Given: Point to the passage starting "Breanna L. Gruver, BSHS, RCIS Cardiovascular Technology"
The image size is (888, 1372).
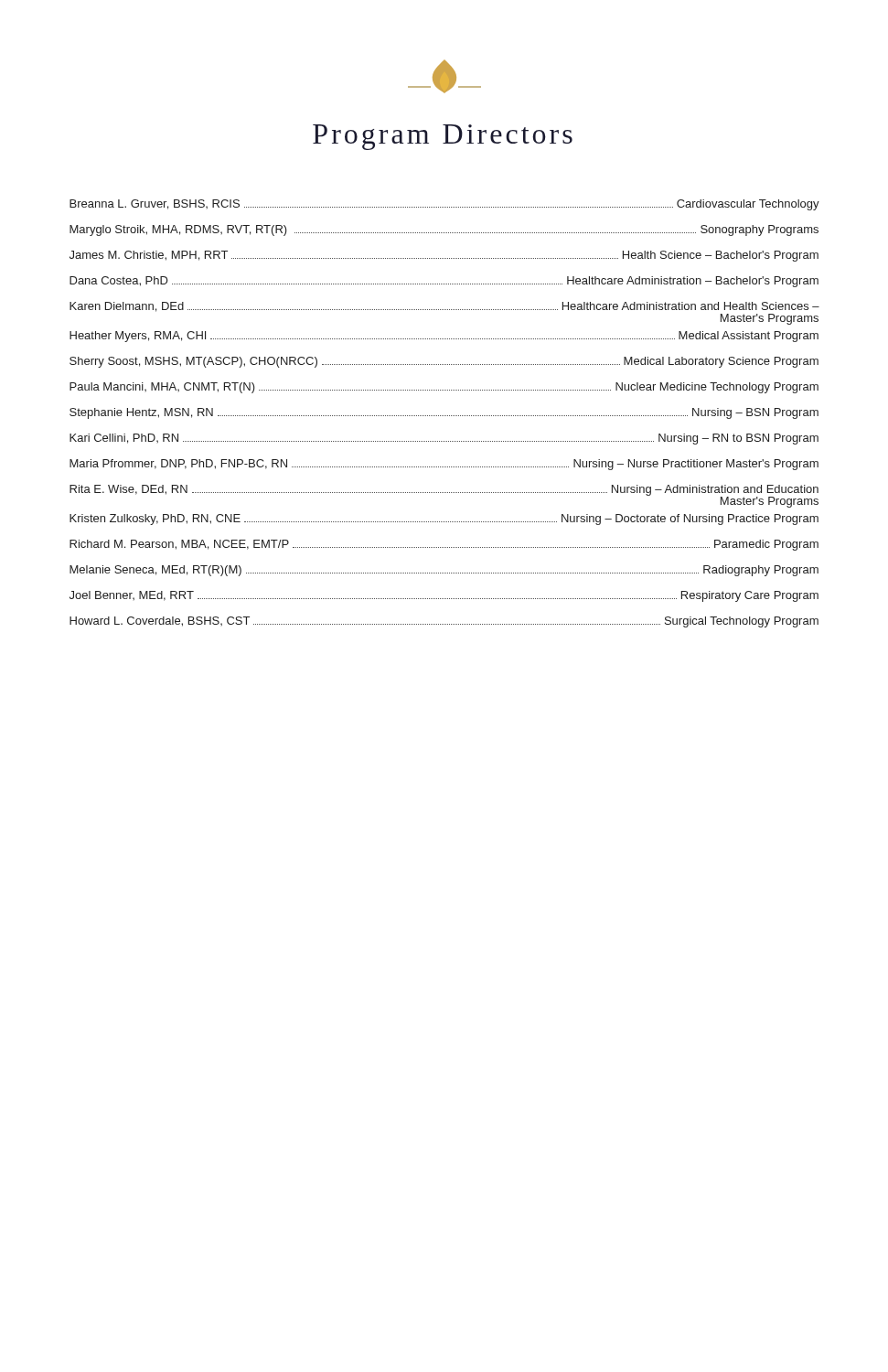Looking at the screenshot, I should tap(444, 203).
